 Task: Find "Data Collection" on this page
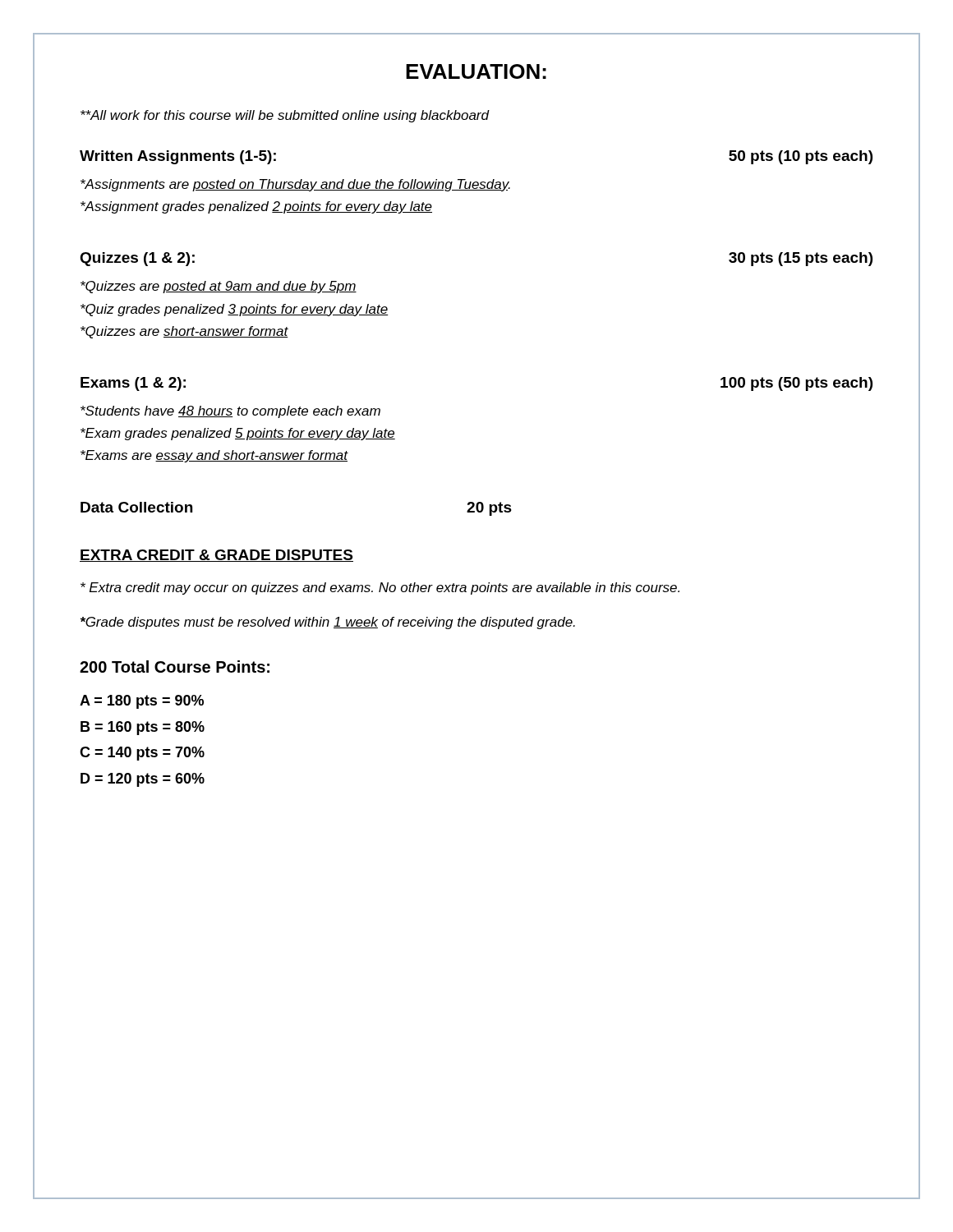point(137,507)
